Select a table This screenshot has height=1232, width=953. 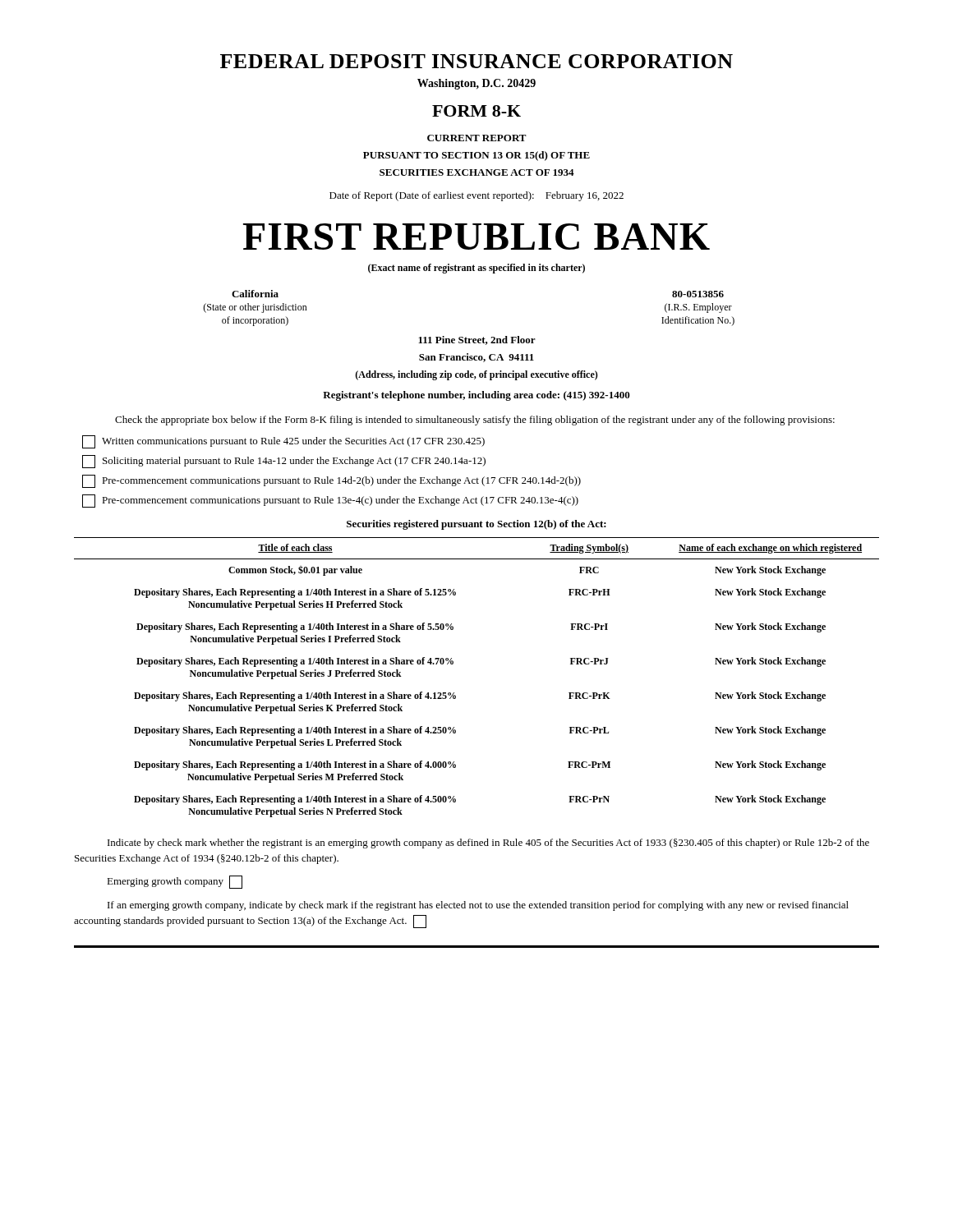pos(476,680)
